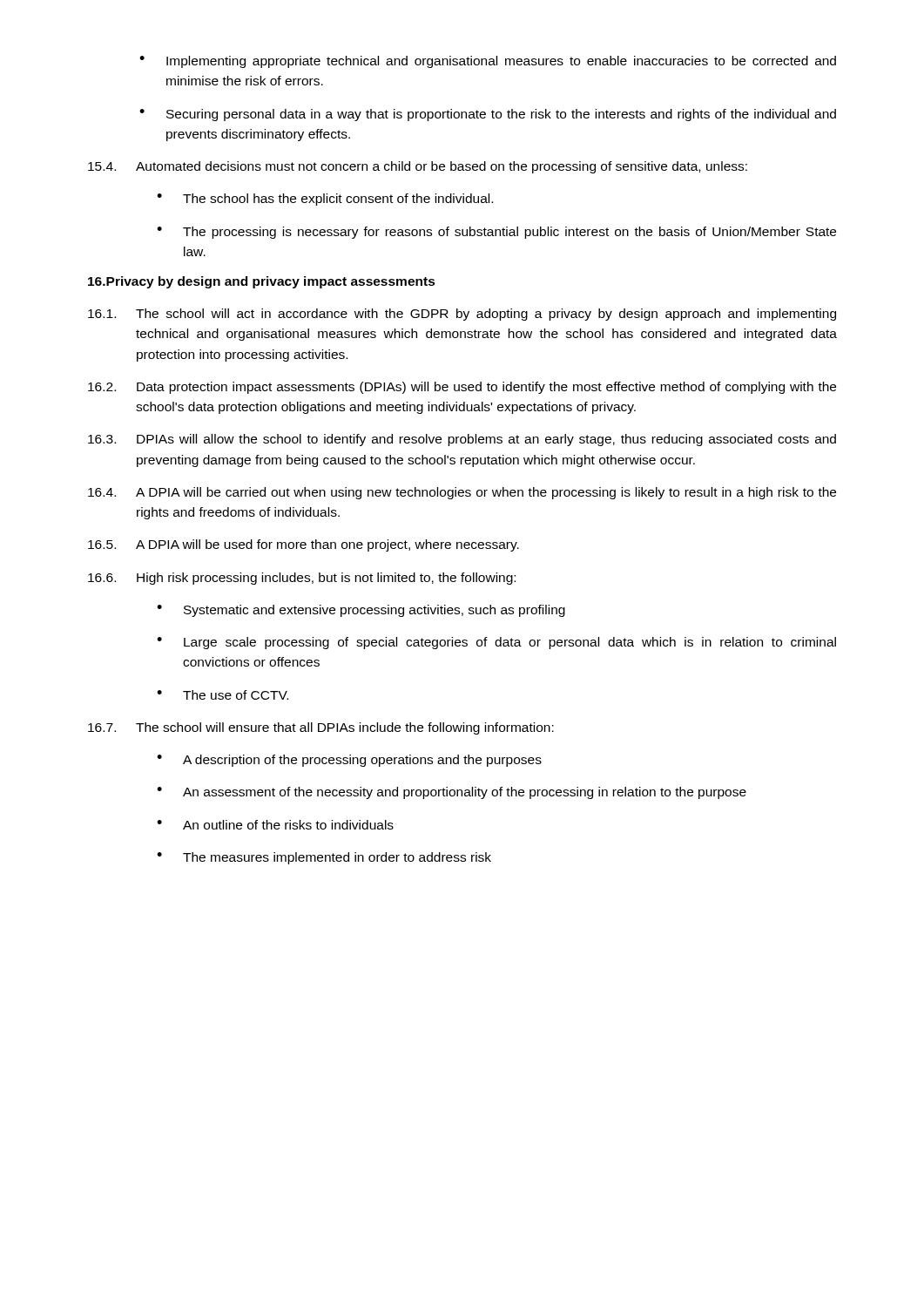Locate the block of text that opens with "16.2. Data protection"
924x1307 pixels.
[x=462, y=396]
